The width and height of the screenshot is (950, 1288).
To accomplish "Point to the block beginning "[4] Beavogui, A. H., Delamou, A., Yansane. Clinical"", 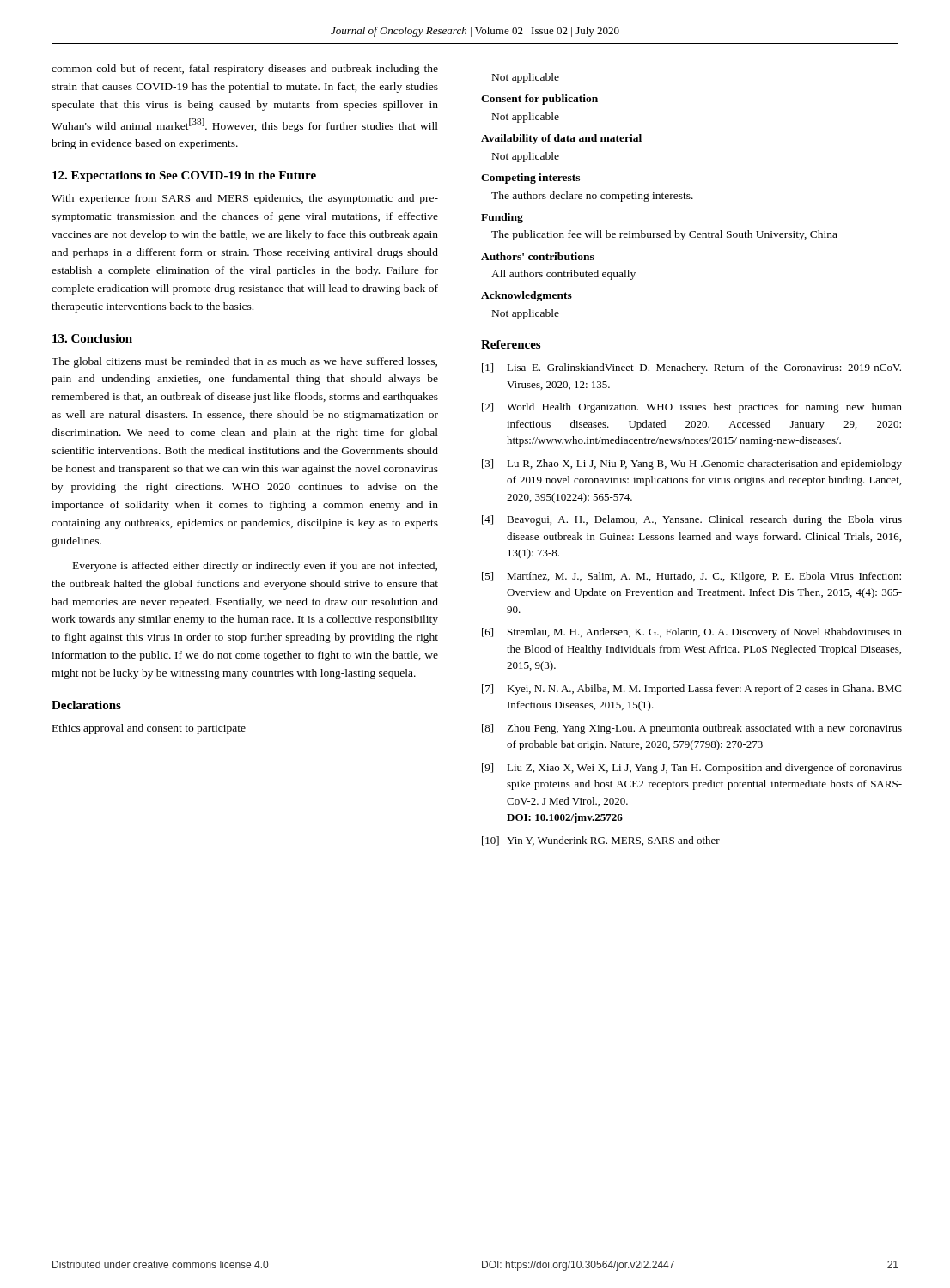I will click(691, 536).
